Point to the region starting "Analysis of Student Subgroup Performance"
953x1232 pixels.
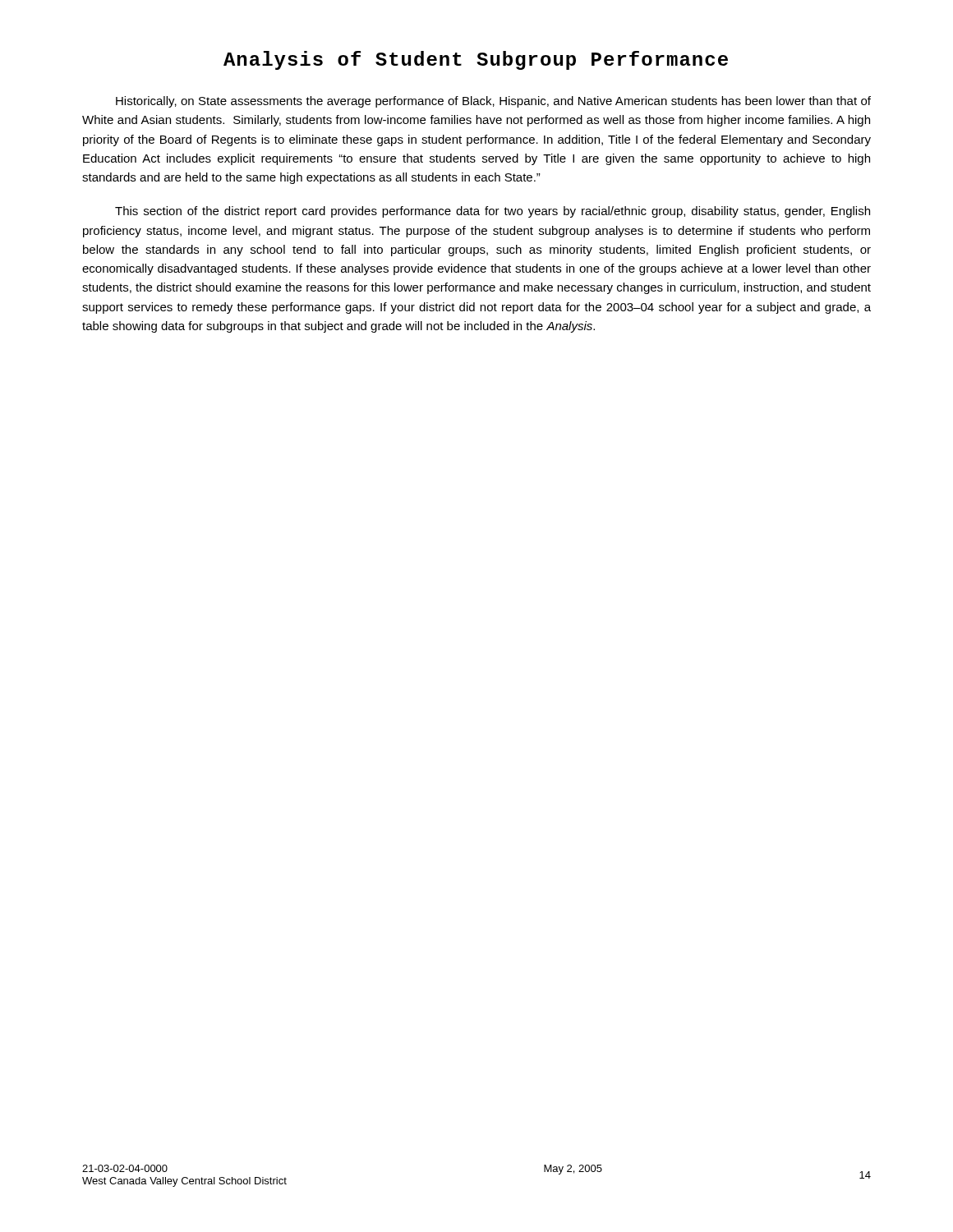tap(476, 60)
